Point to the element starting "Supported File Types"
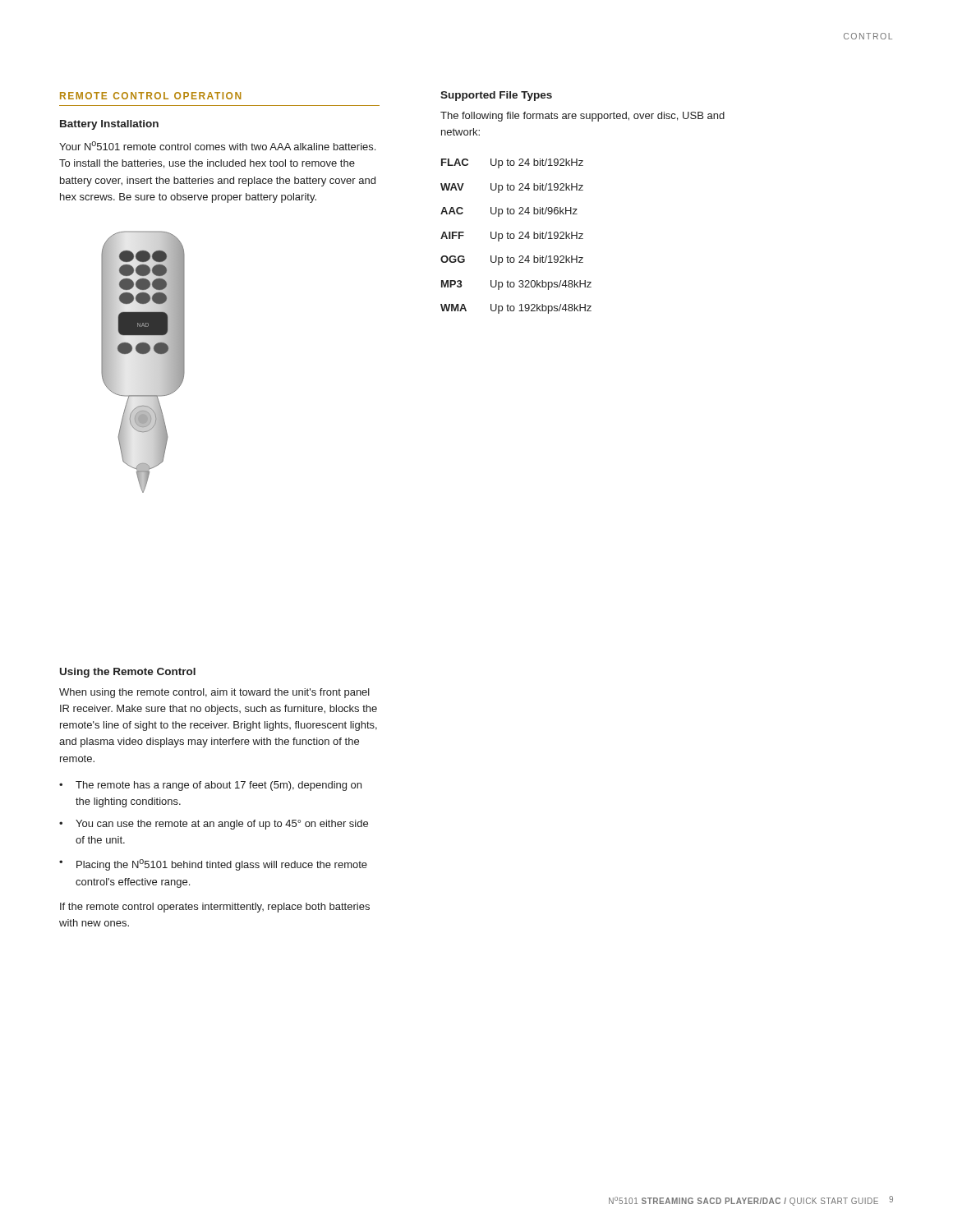The width and height of the screenshot is (953, 1232). tap(496, 96)
